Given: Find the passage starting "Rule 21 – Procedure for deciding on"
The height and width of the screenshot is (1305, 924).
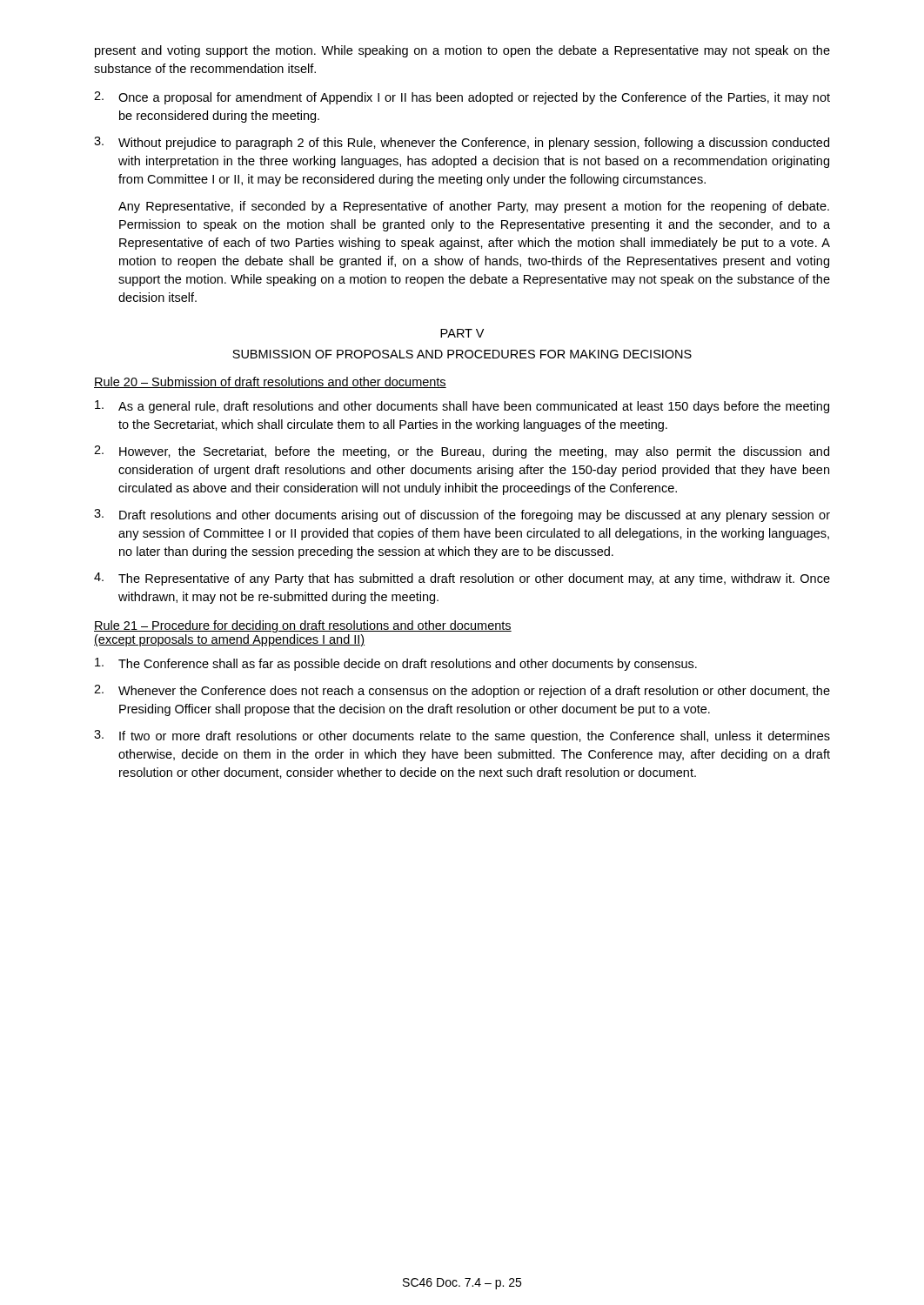Looking at the screenshot, I should pos(303,633).
